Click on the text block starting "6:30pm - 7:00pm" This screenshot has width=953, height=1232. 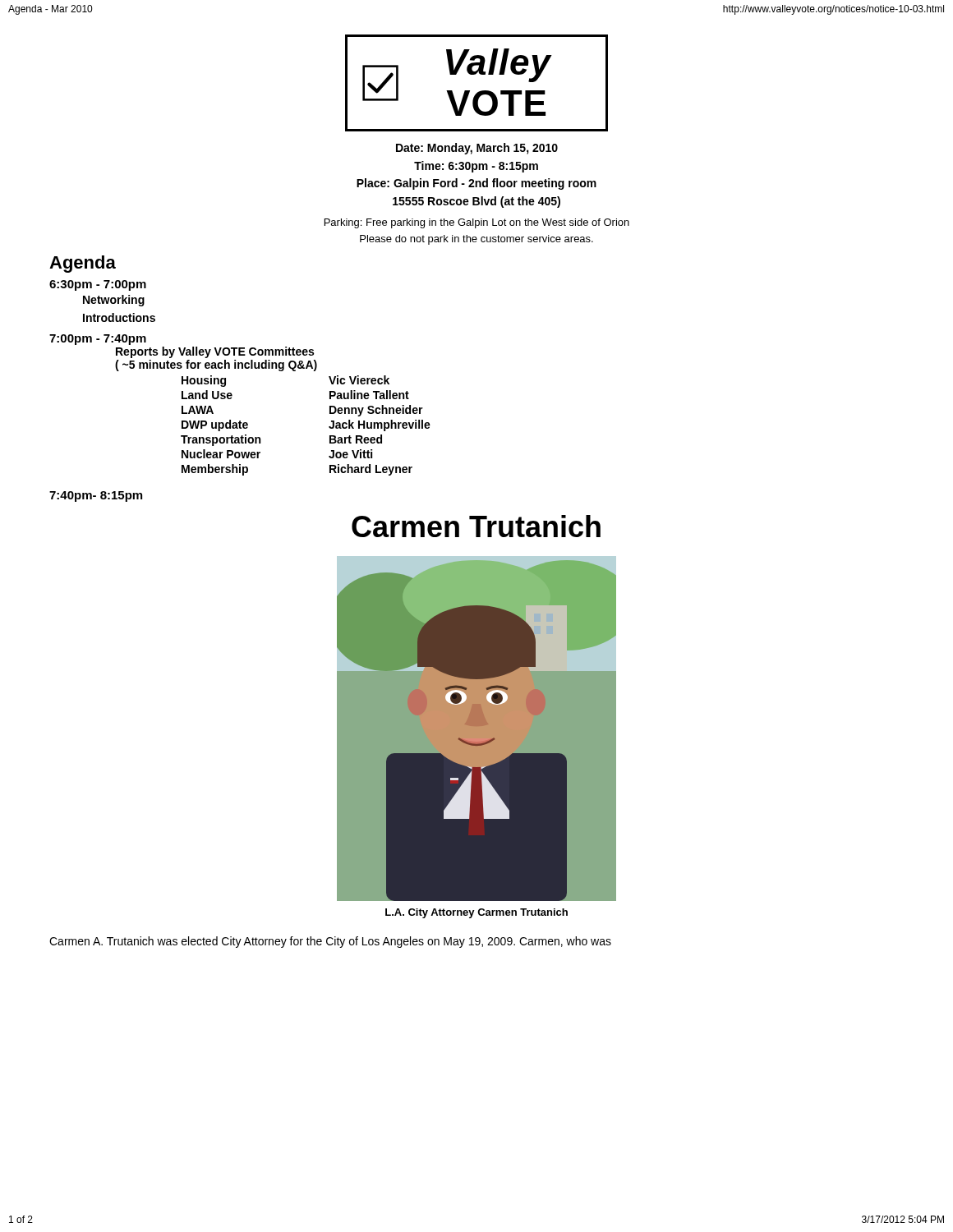[98, 284]
